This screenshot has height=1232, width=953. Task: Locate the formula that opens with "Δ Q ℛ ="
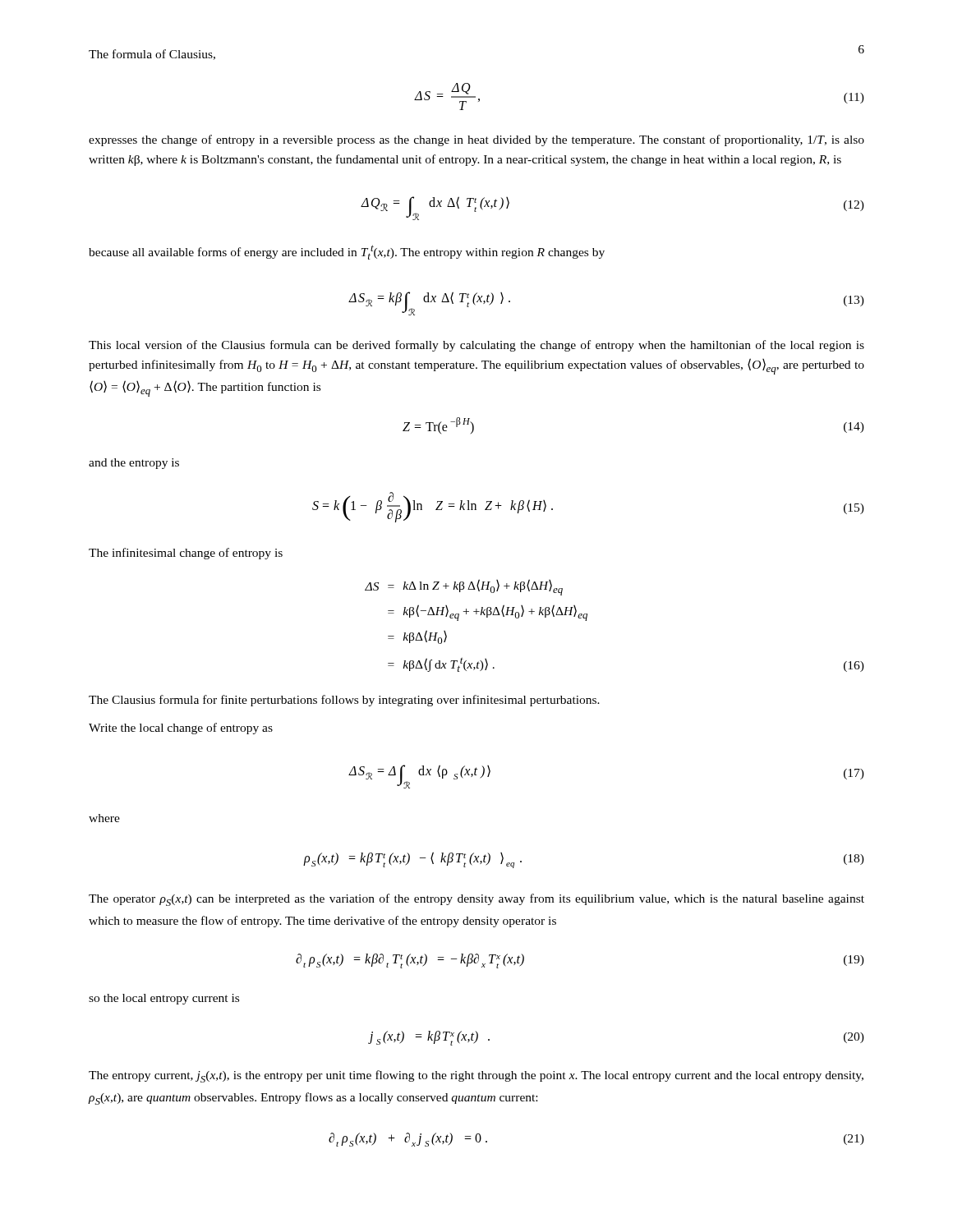[476, 205]
